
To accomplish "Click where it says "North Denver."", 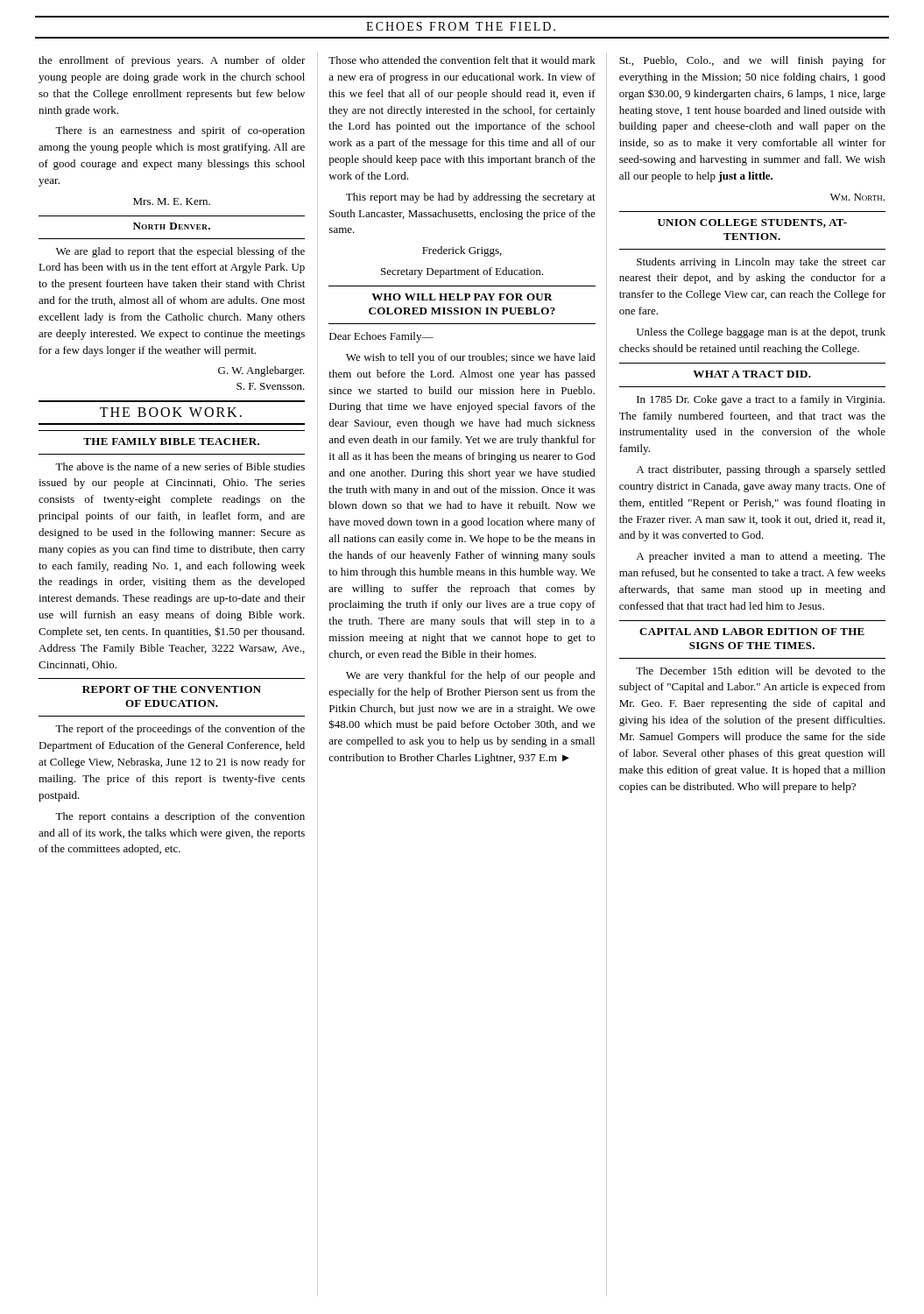I will 172,225.
